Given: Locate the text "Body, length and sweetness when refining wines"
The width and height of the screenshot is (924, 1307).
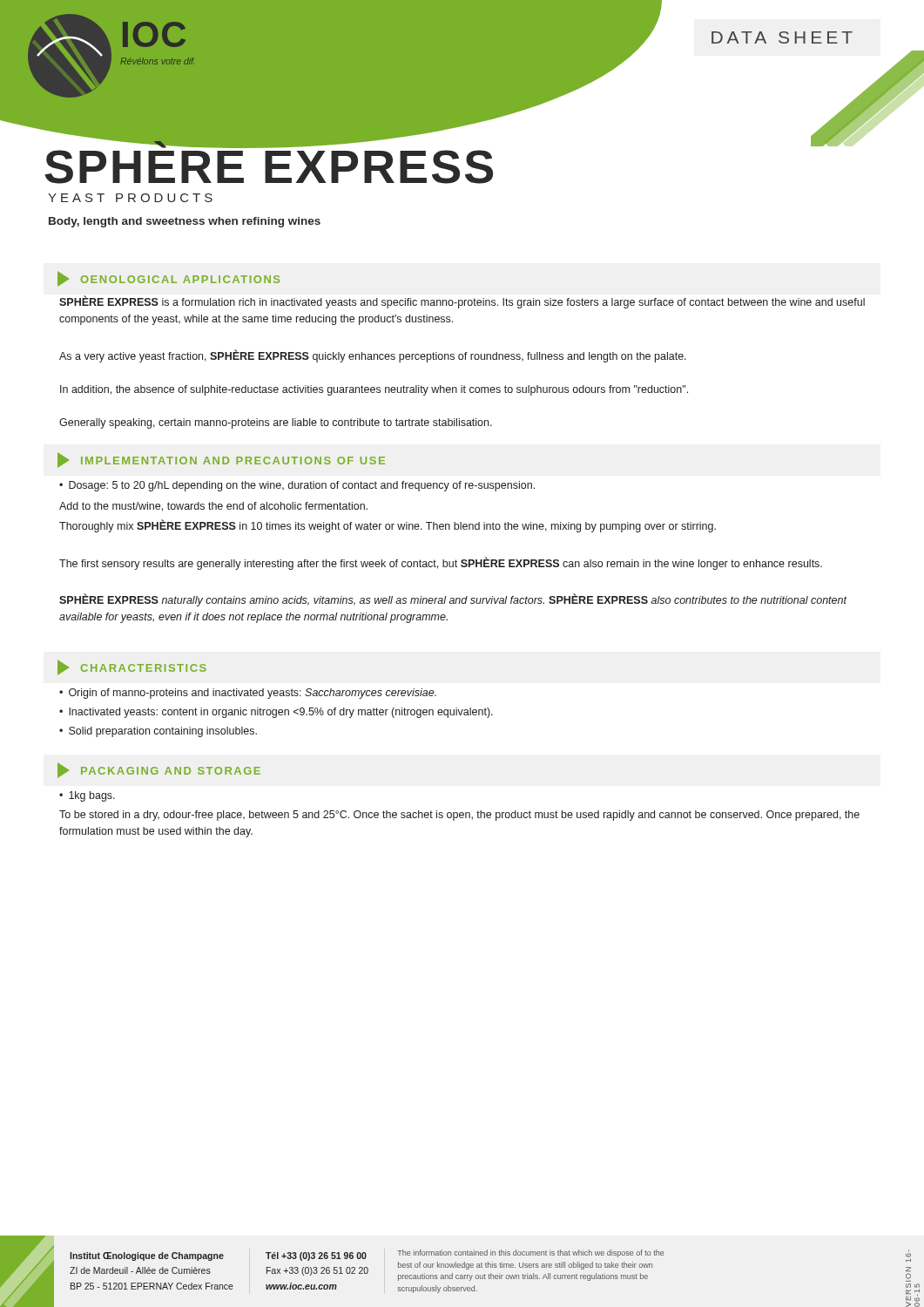Looking at the screenshot, I should click(x=184, y=221).
